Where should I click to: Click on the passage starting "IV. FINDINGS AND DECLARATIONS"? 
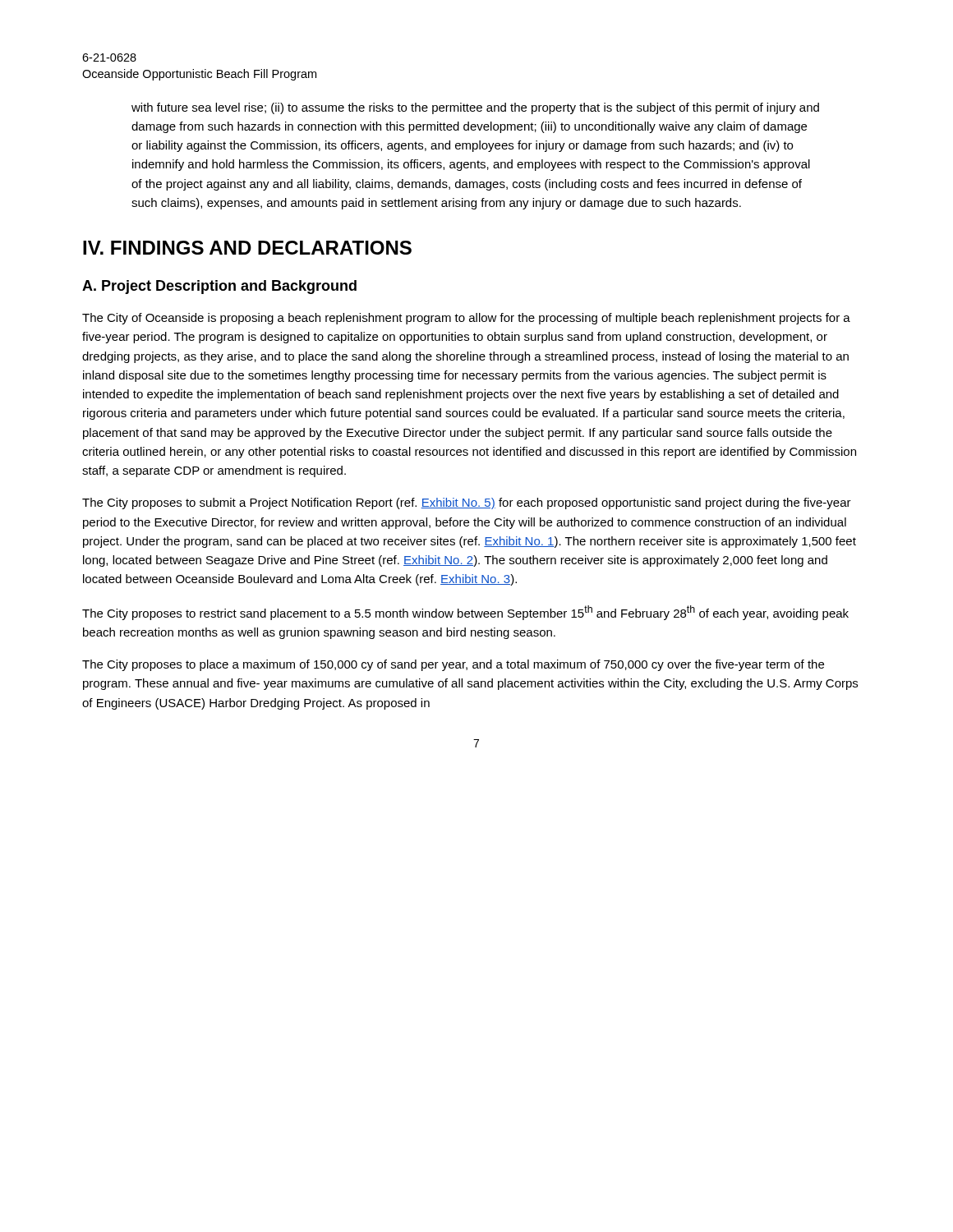click(x=247, y=248)
